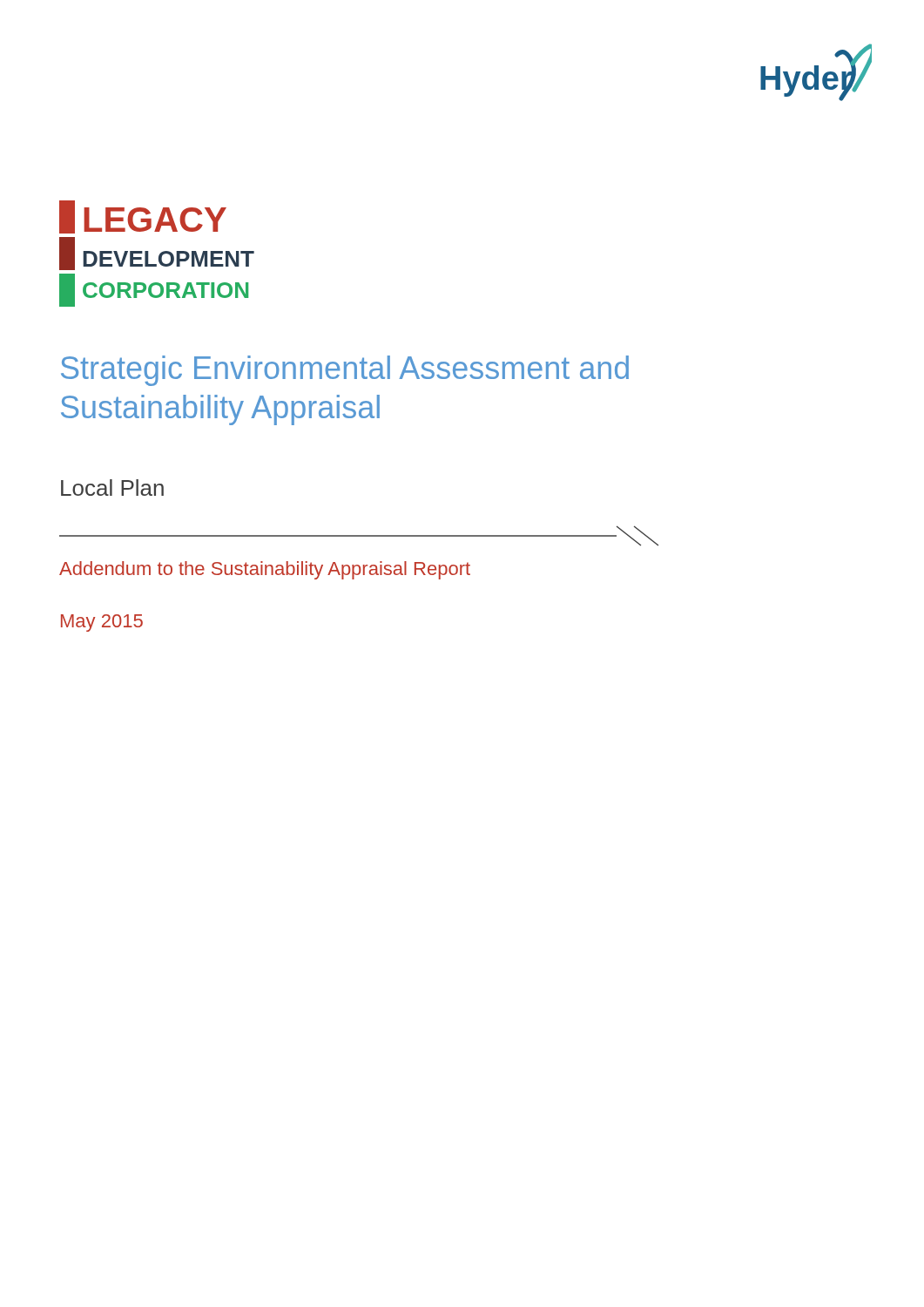Locate the block starting "May 2015"
This screenshot has width=924, height=1307.
101,621
